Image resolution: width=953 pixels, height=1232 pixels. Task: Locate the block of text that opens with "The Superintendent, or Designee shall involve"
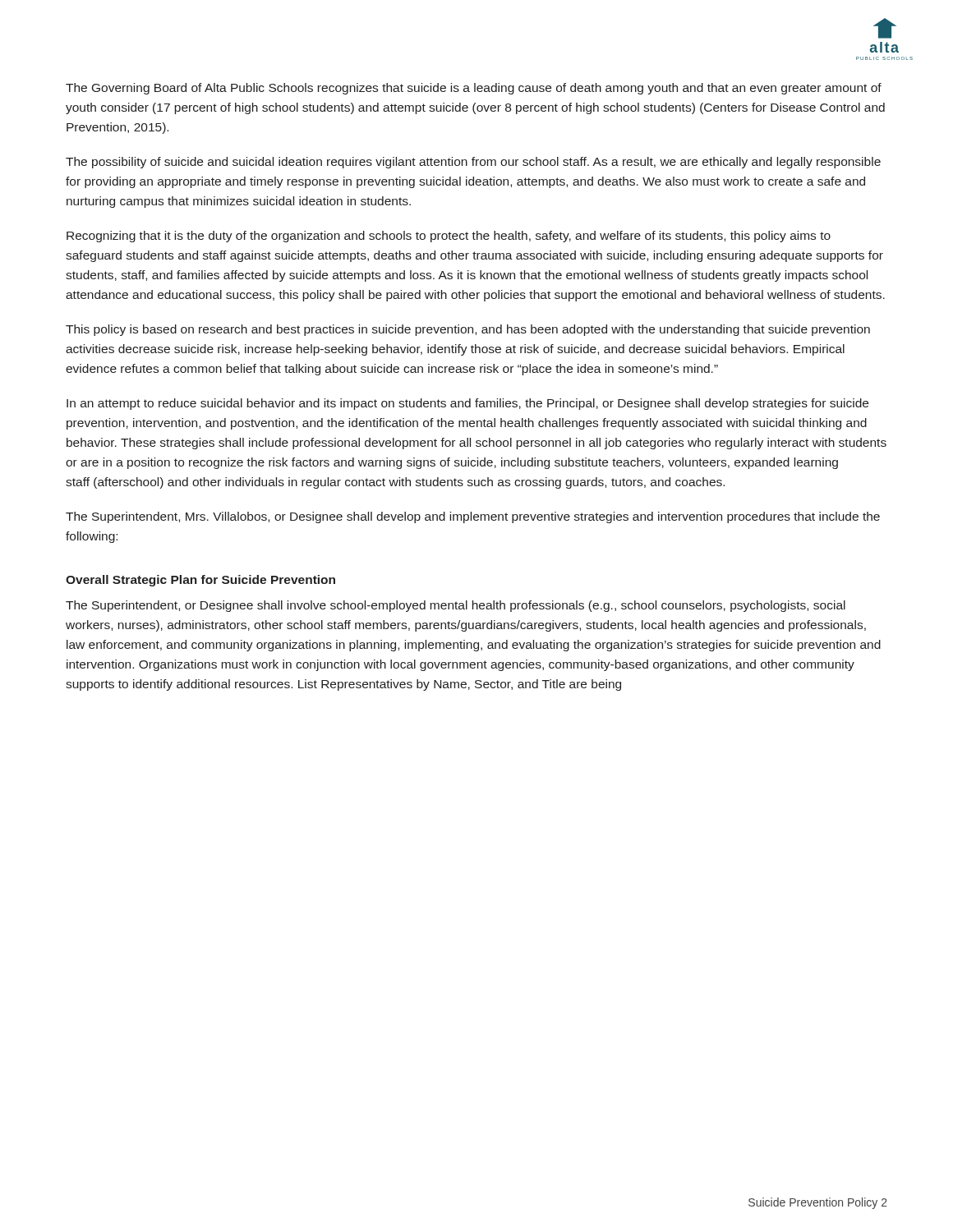(x=473, y=645)
